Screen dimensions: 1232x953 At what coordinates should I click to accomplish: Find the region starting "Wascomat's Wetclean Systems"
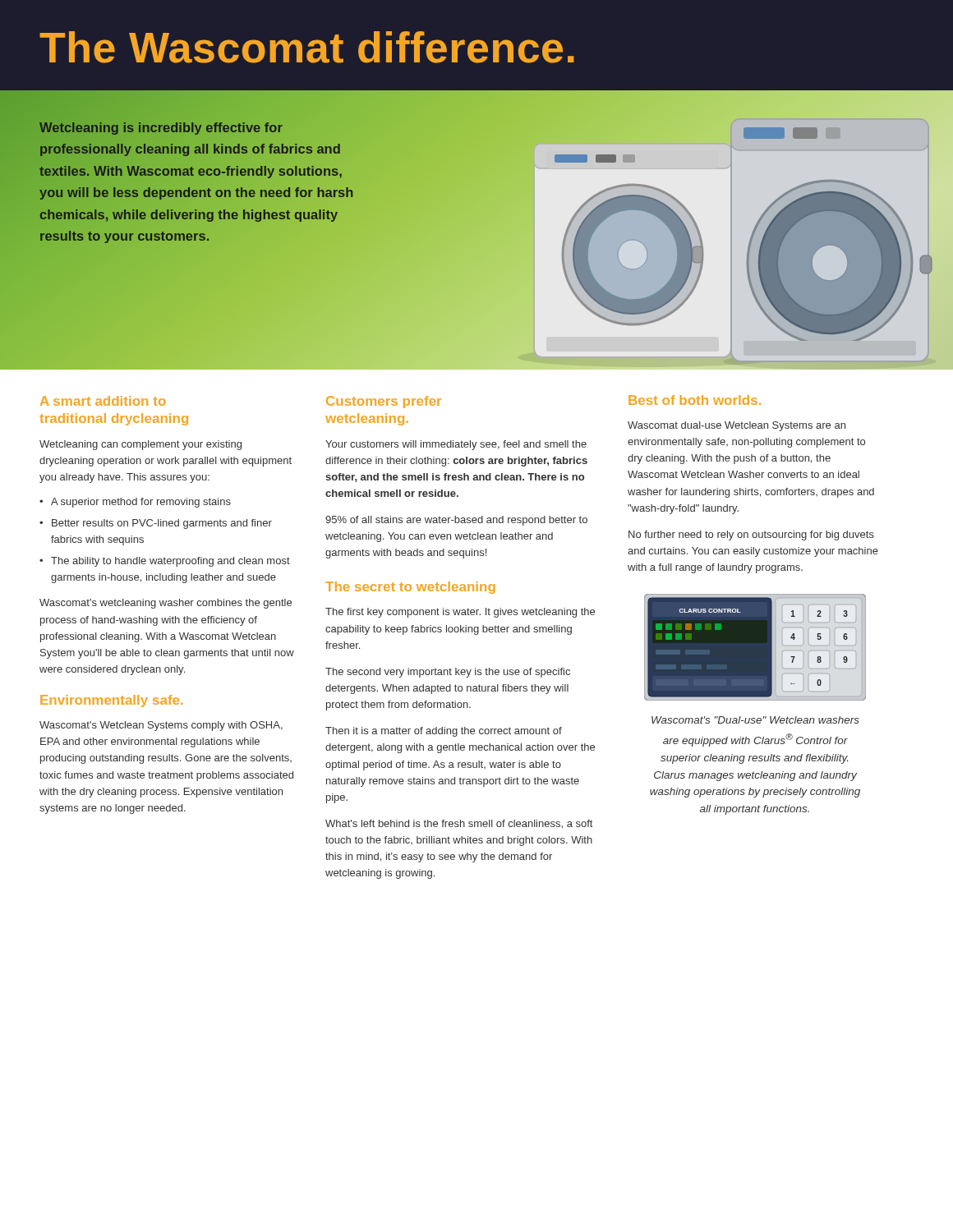point(167,767)
